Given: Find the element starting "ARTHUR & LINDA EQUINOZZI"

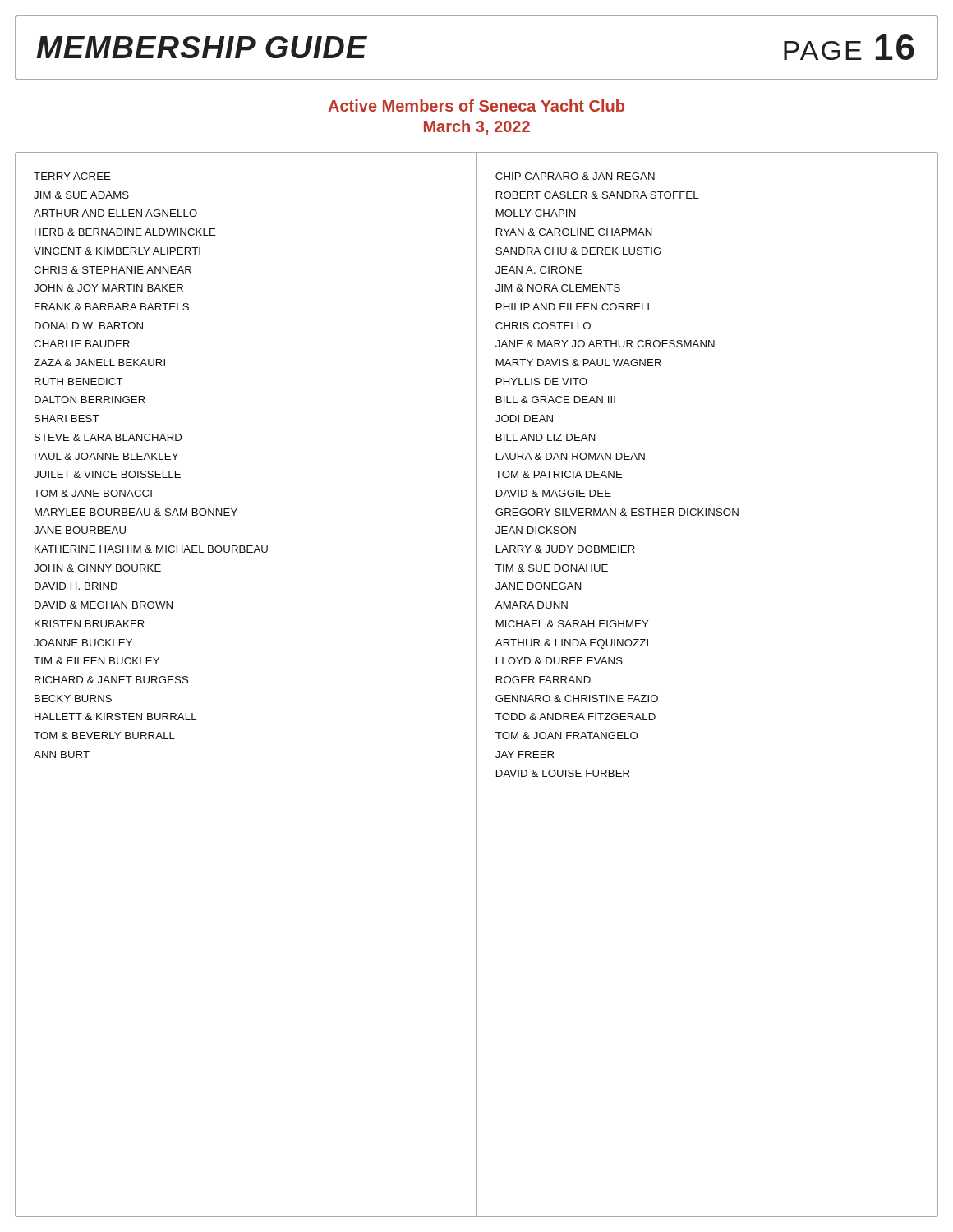Looking at the screenshot, I should point(572,642).
